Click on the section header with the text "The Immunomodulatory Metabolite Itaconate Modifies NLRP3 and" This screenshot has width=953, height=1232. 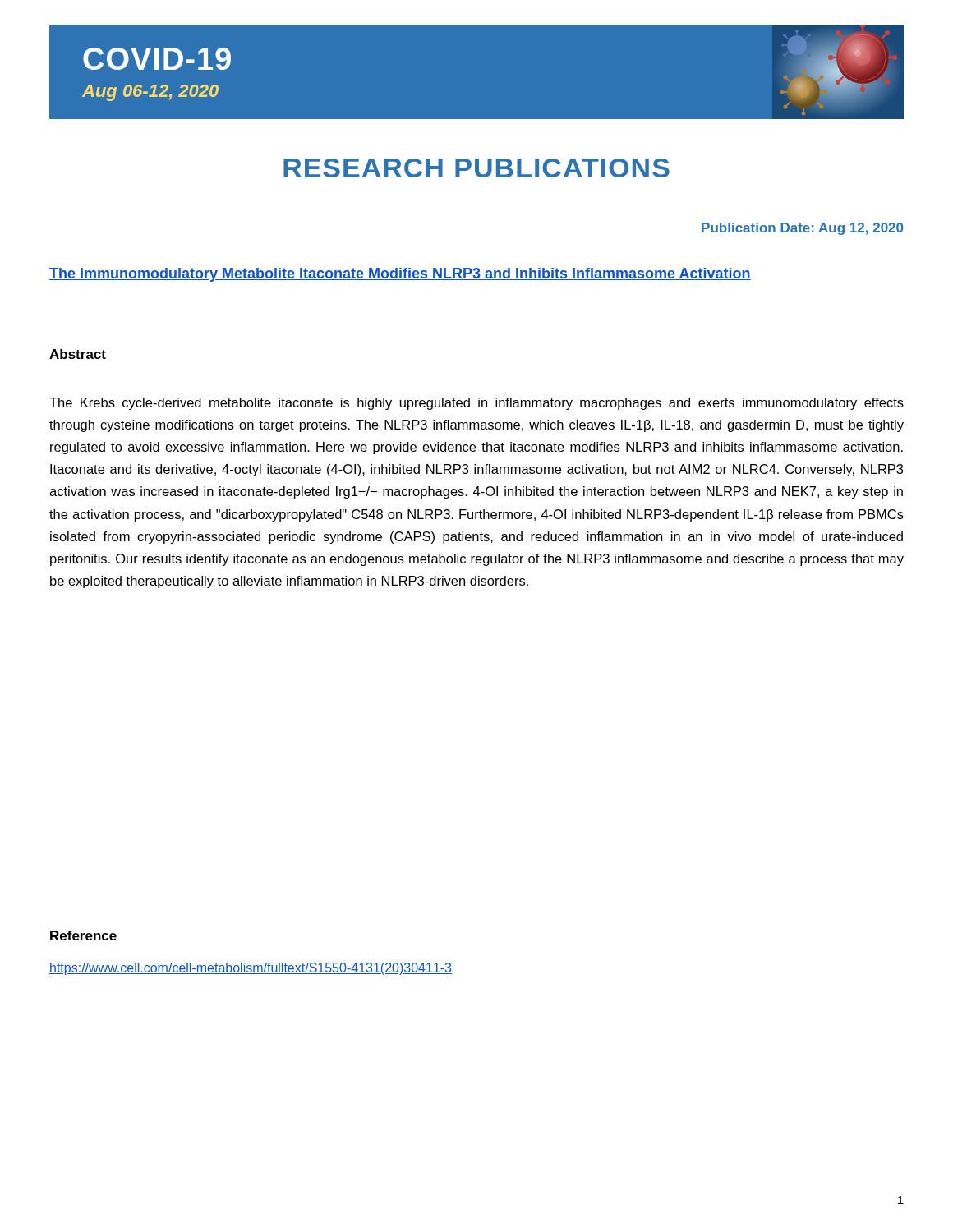click(400, 274)
